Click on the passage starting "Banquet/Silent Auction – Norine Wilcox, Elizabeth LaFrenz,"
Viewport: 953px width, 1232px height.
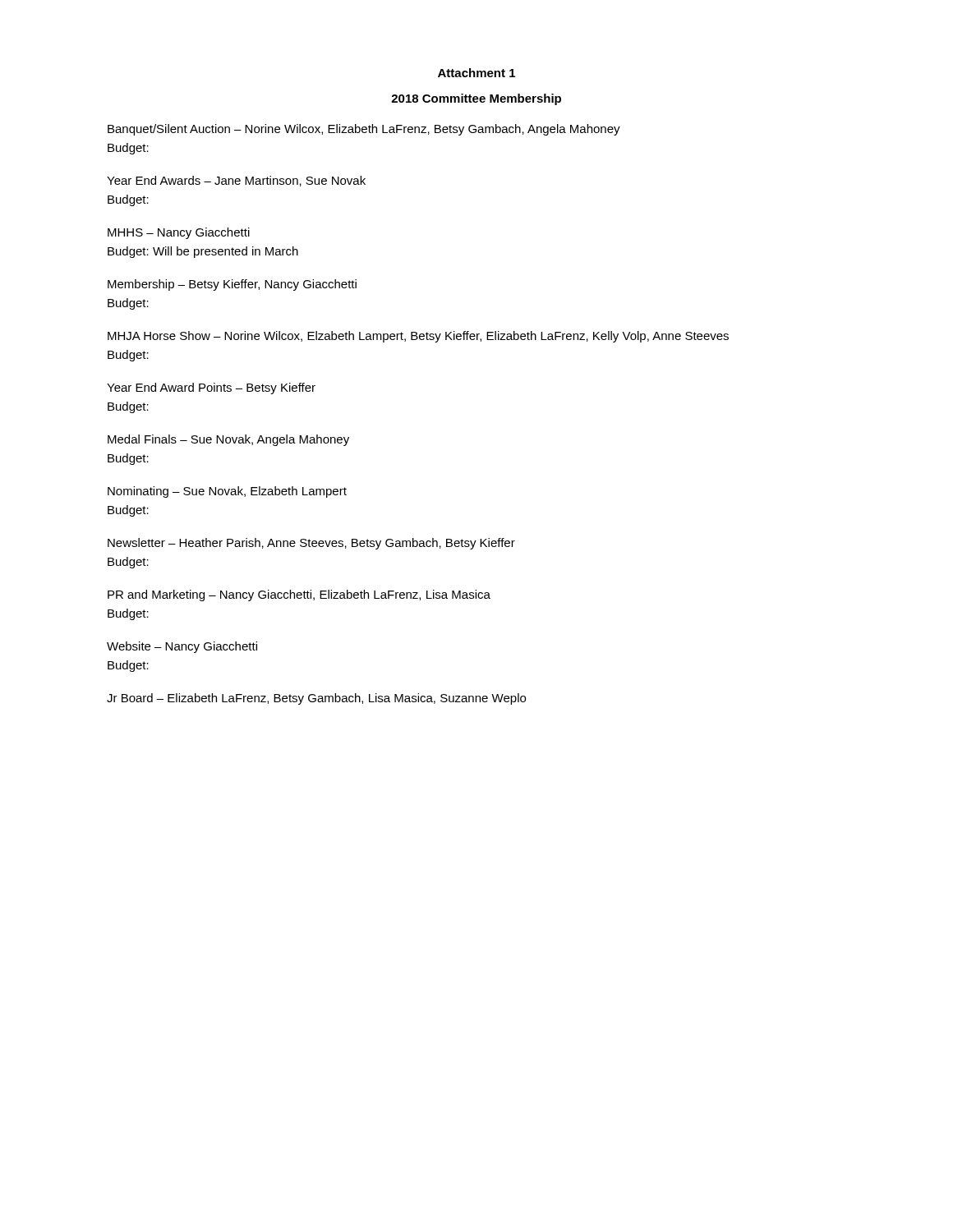tap(476, 138)
